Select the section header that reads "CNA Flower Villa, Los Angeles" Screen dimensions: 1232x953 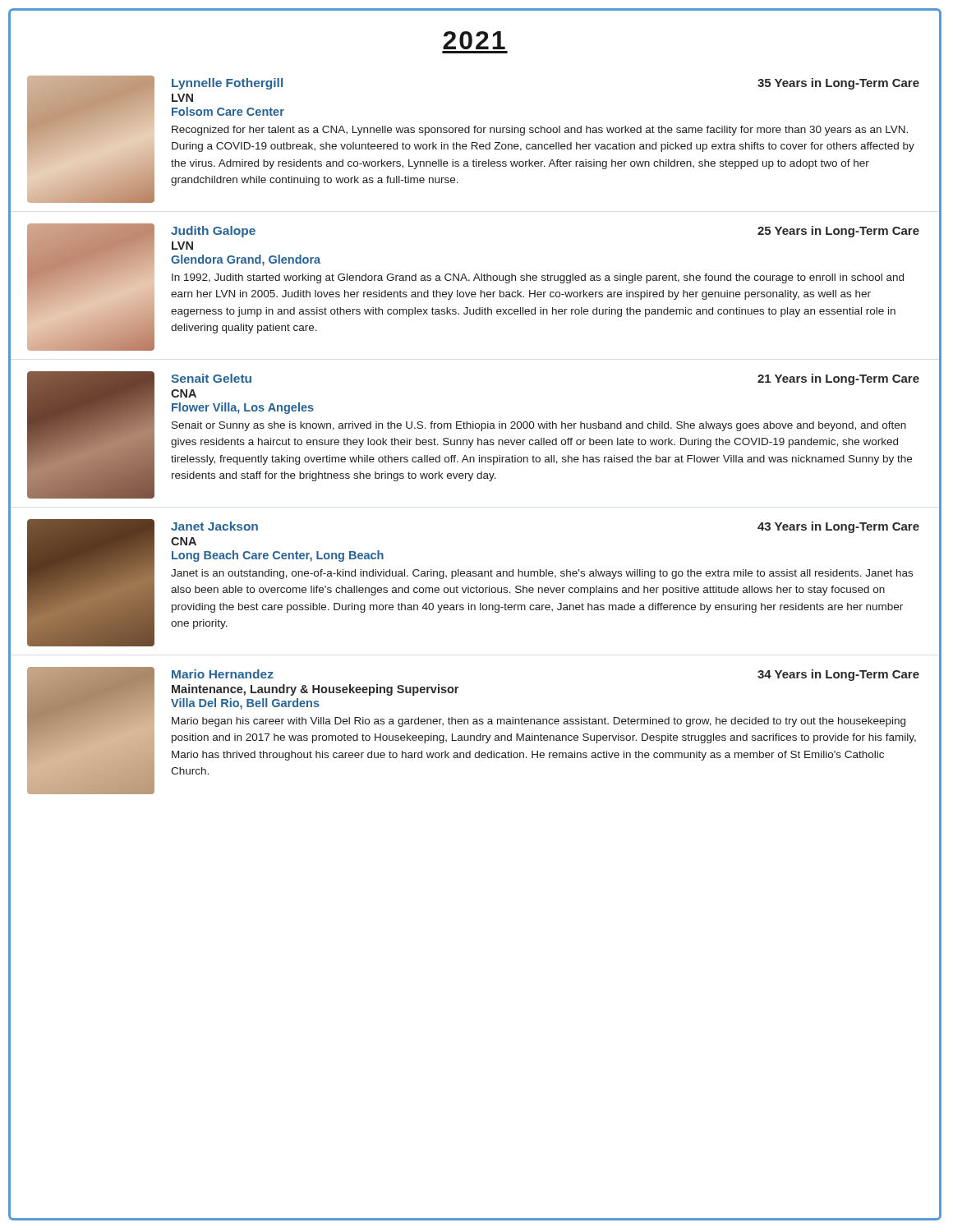coord(184,393)
